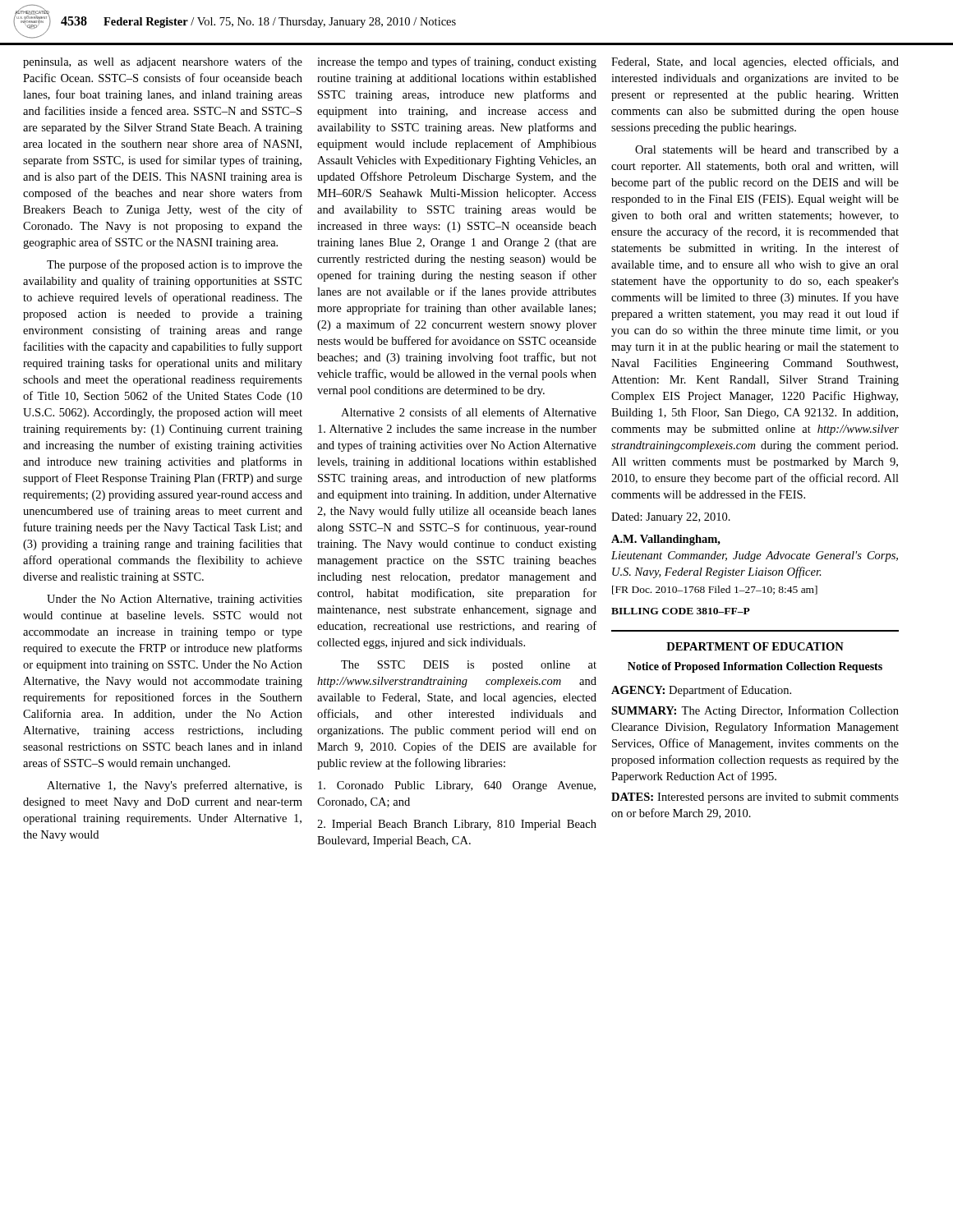
Task: Locate the text that reads "A.M. Vallandingham,"
Action: coord(666,540)
